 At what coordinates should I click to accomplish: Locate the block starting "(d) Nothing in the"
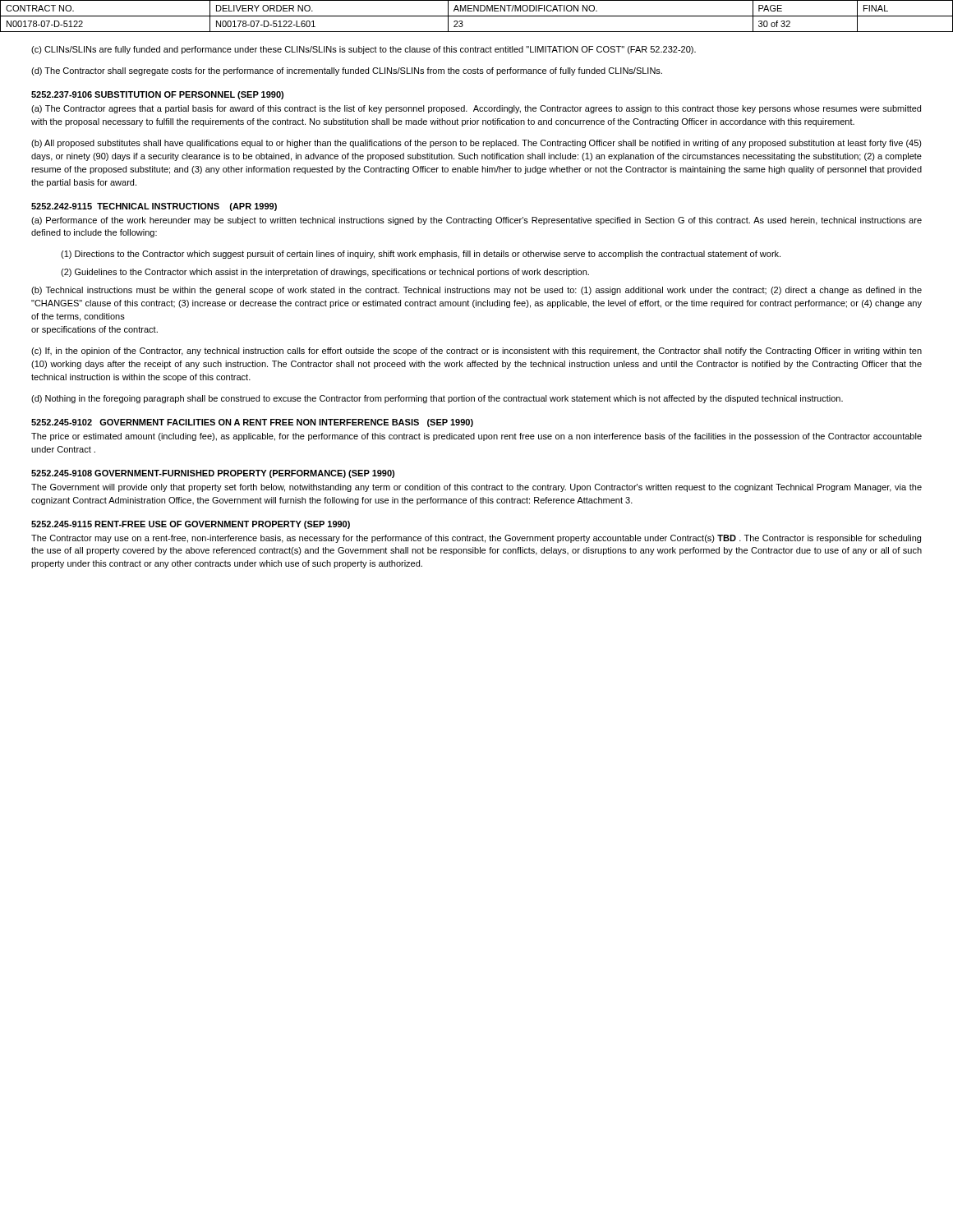[437, 398]
